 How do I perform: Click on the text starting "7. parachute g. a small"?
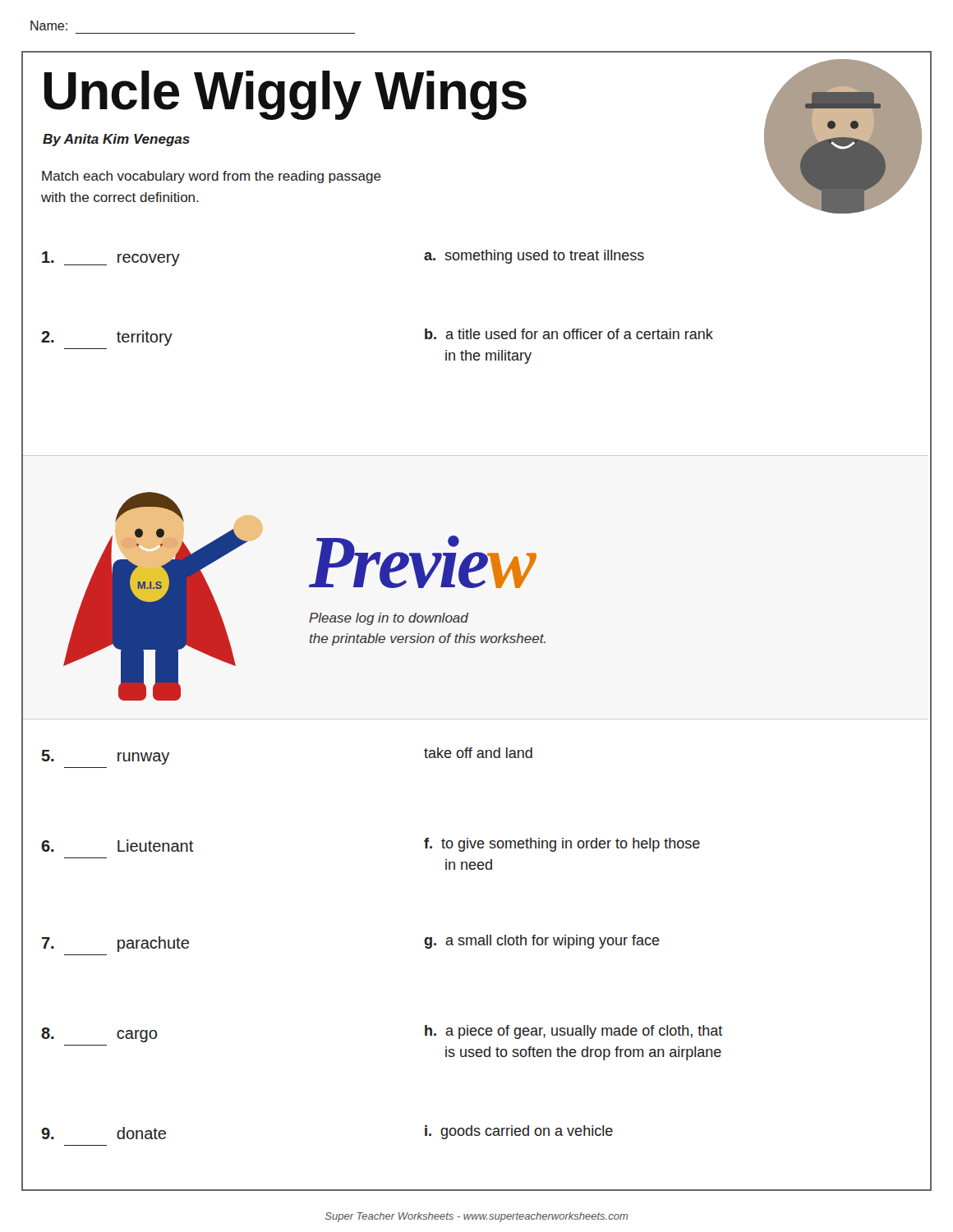164,943
